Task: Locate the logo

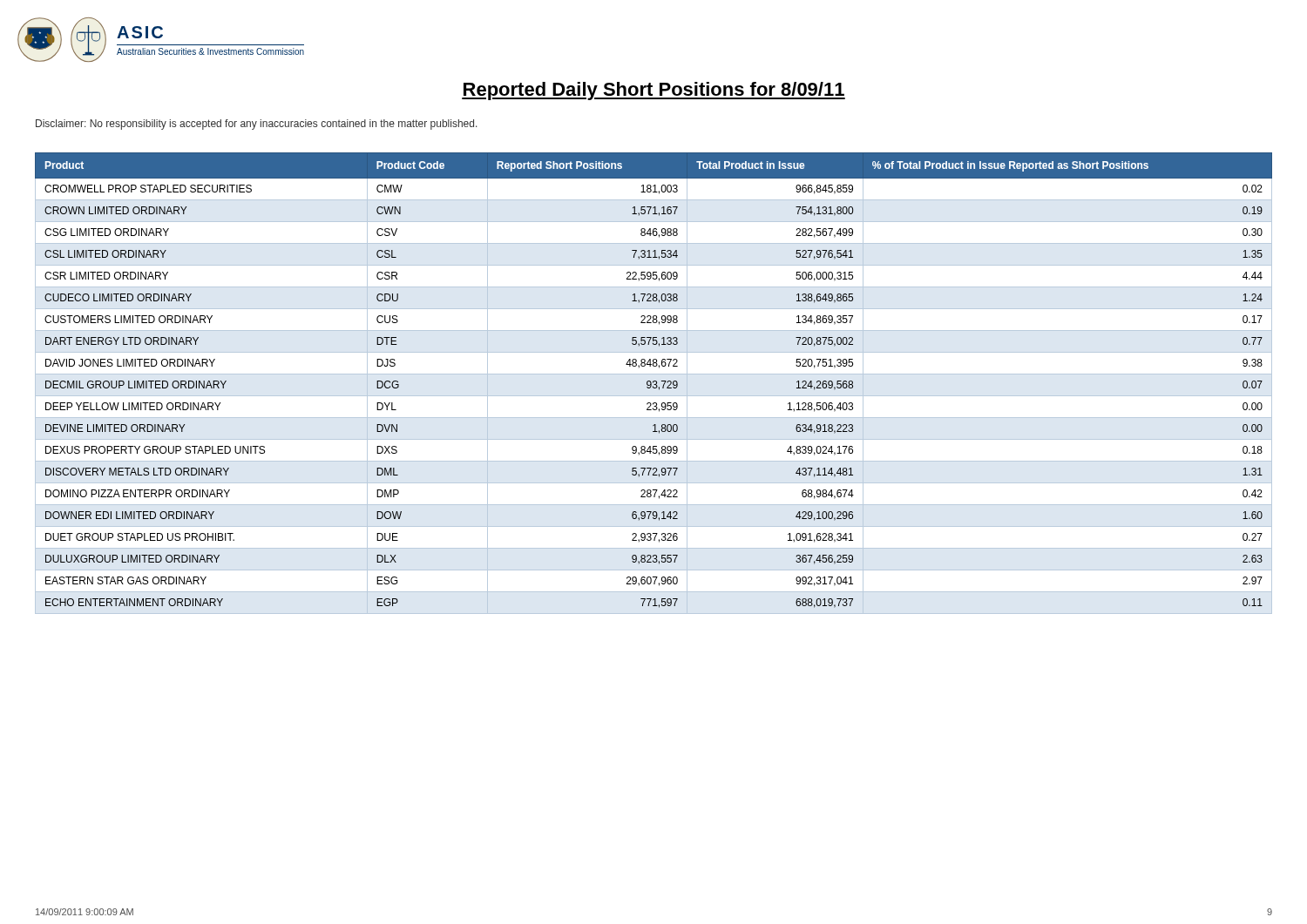Action: (160, 40)
